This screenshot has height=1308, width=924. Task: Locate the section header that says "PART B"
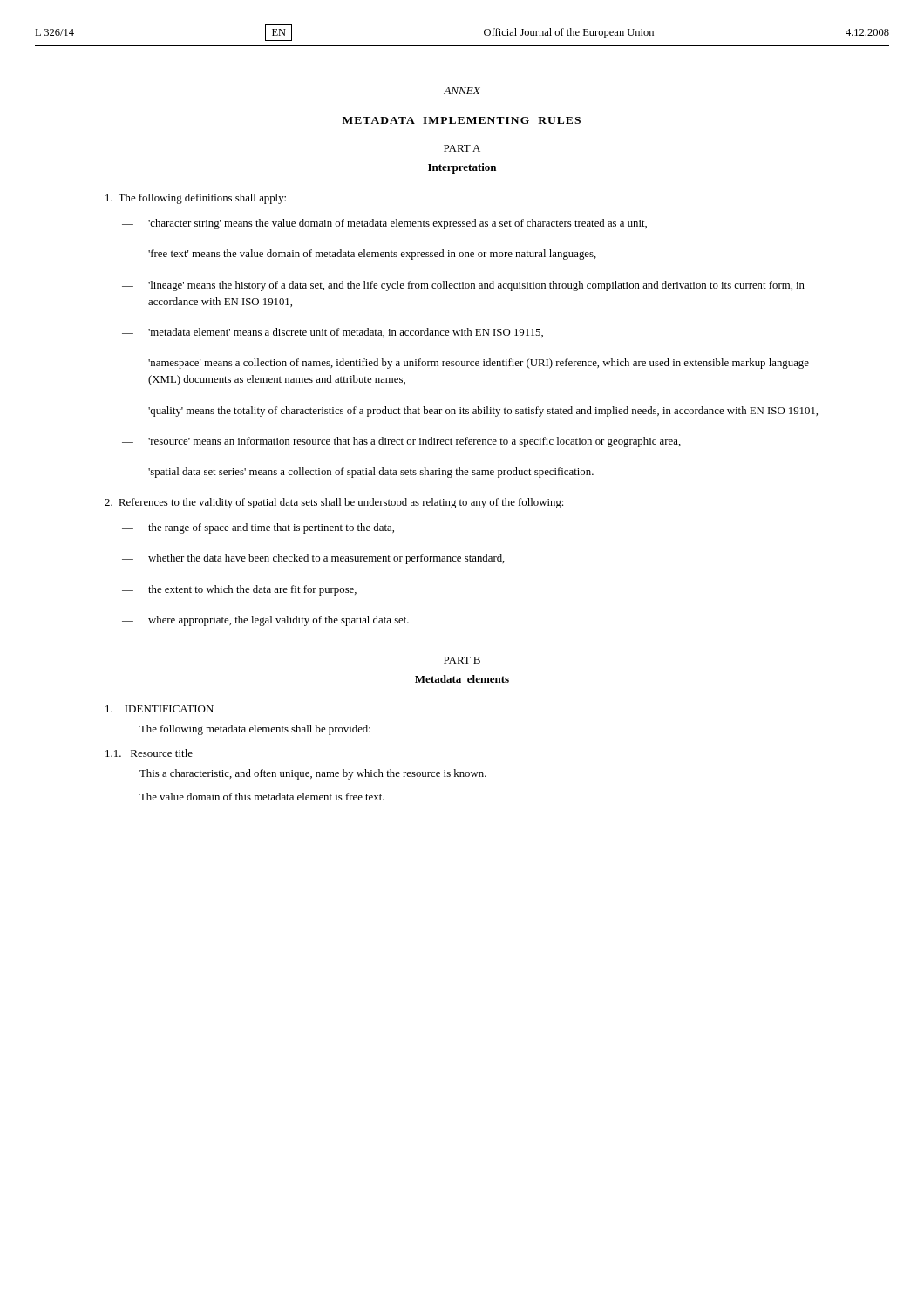(x=462, y=660)
